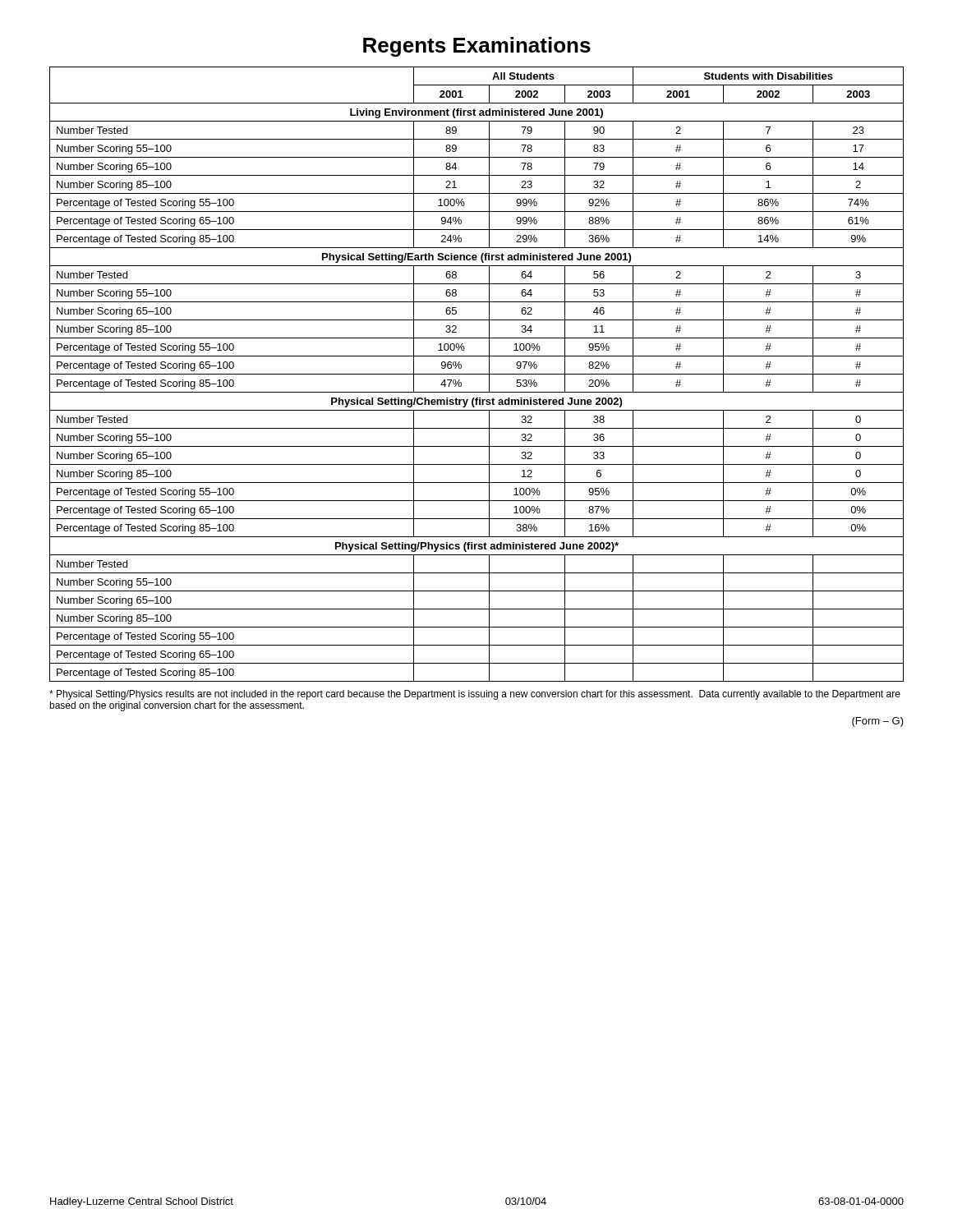953x1232 pixels.
Task: Locate the table with the text "Number Scoring 55–100"
Action: (476, 374)
